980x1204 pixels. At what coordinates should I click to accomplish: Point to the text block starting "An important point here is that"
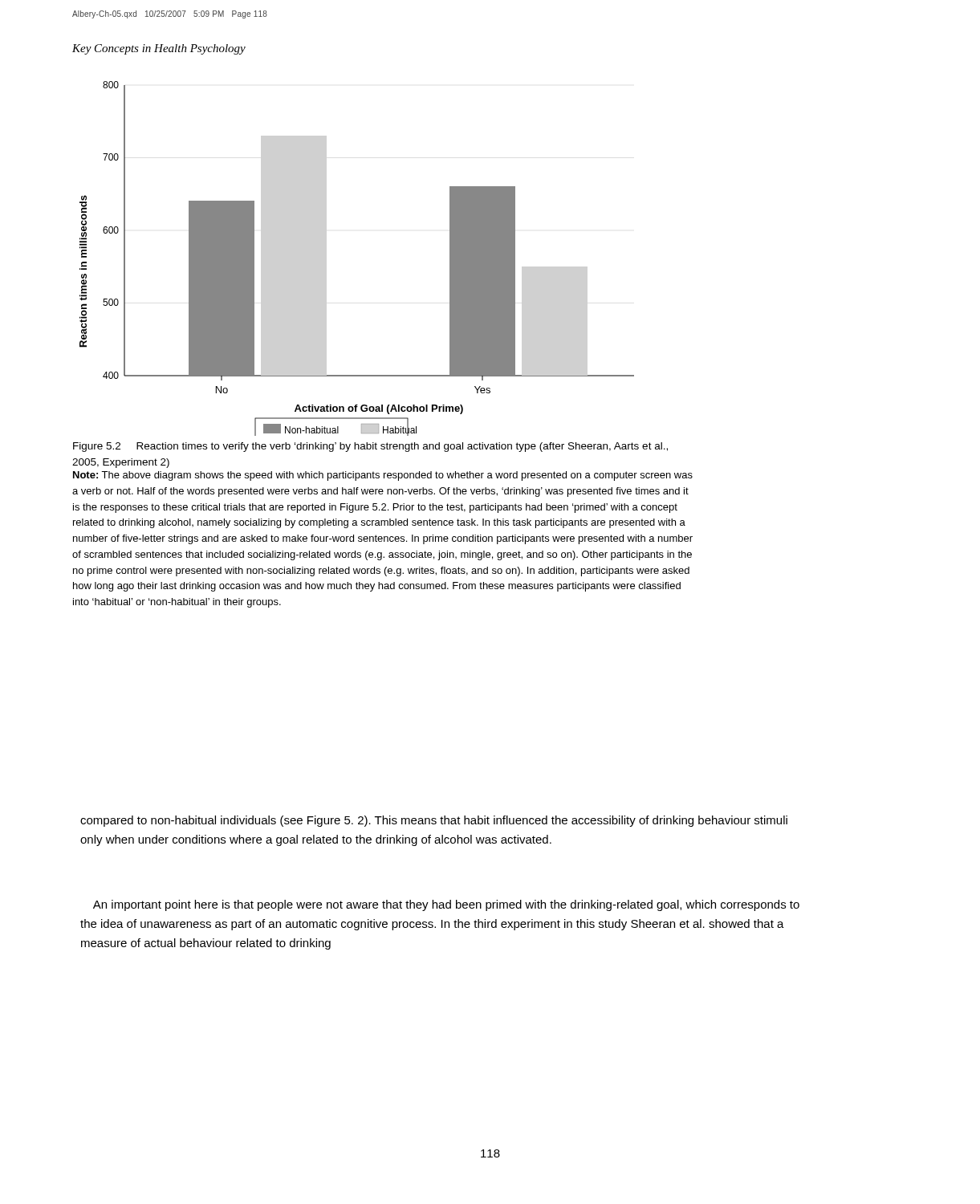point(440,923)
